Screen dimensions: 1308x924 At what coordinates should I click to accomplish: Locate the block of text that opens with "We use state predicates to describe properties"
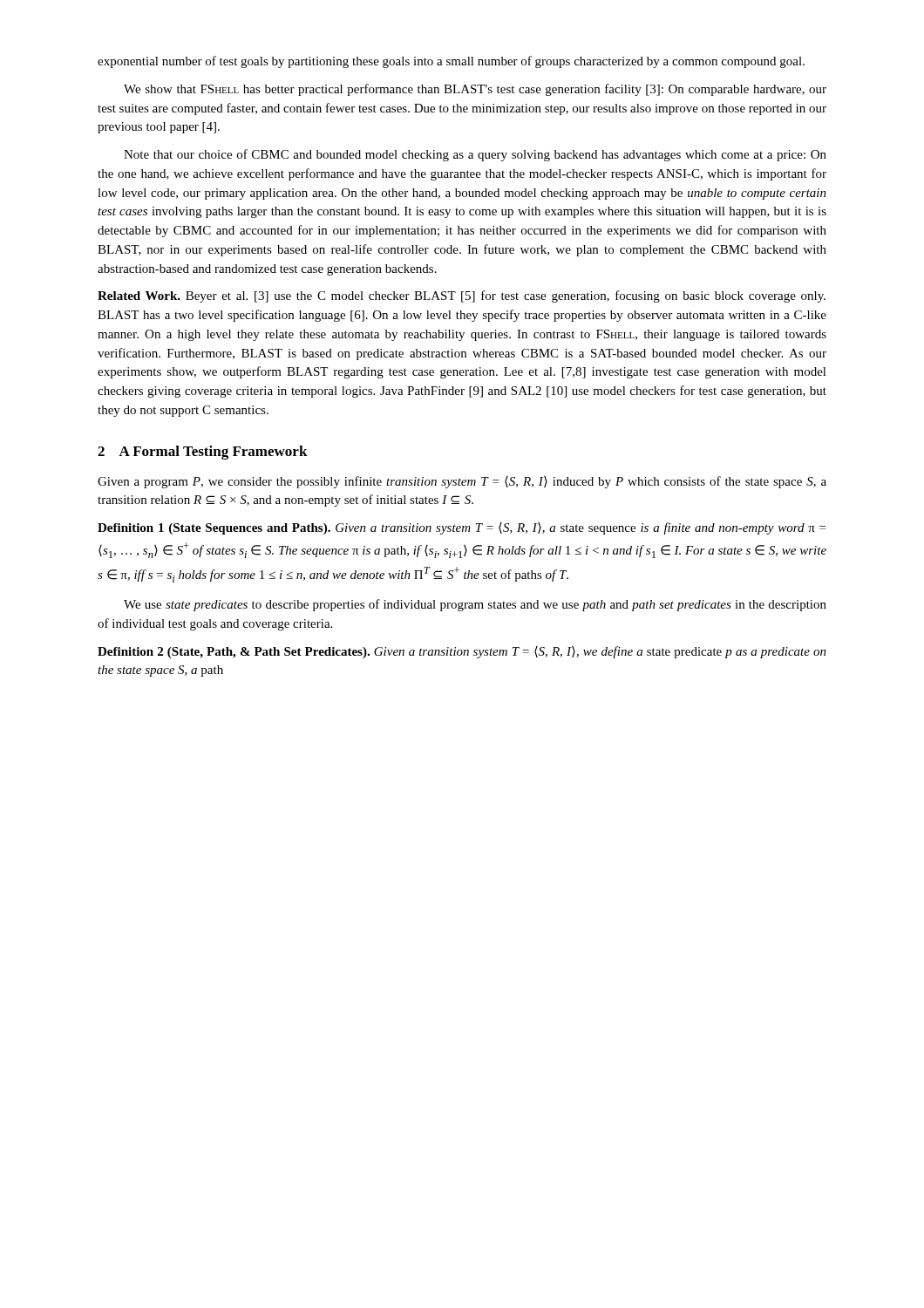tap(462, 614)
